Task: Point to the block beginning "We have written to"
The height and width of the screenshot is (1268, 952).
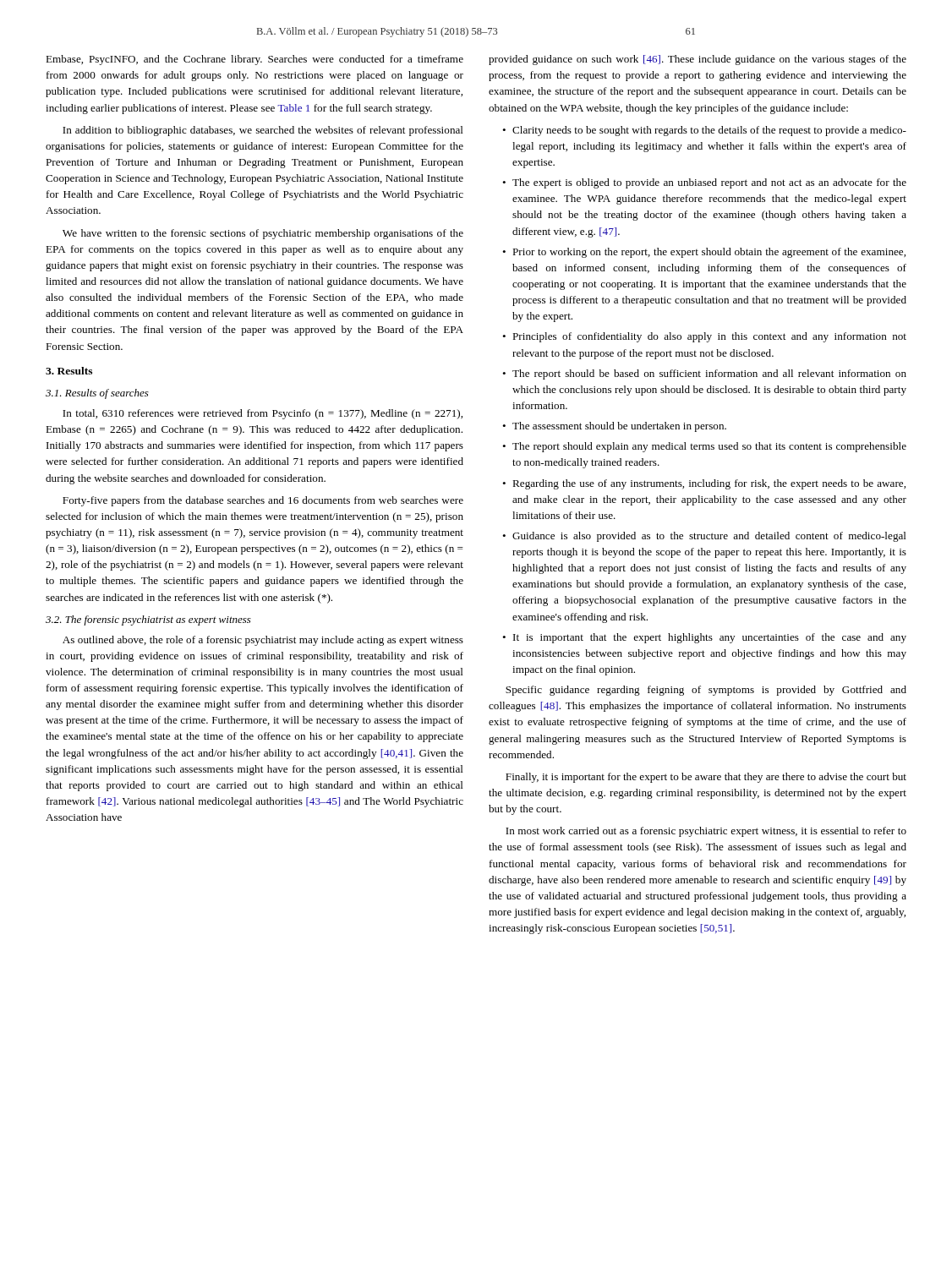Action: [x=255, y=289]
